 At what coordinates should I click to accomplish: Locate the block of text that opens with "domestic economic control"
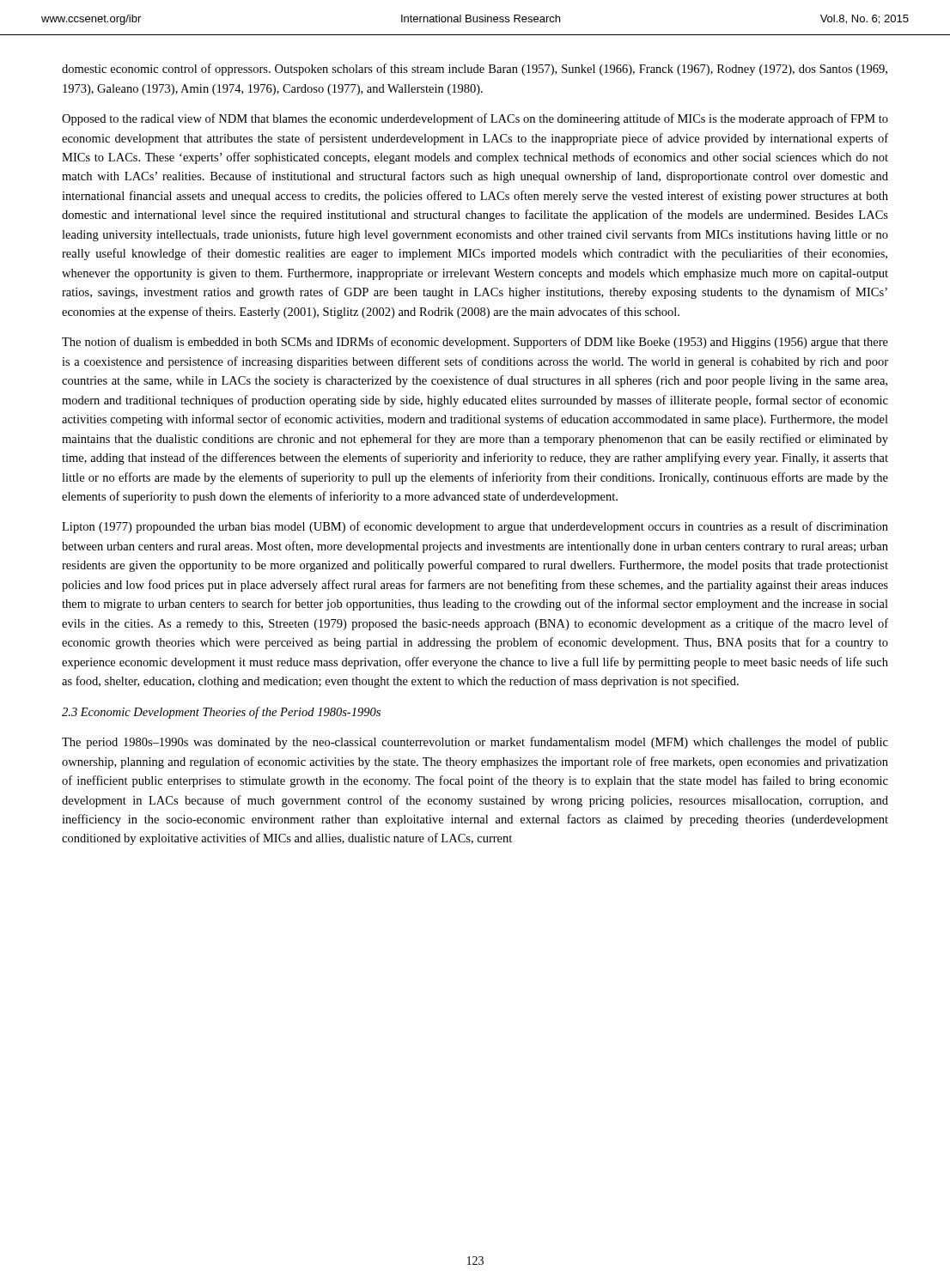click(x=475, y=79)
